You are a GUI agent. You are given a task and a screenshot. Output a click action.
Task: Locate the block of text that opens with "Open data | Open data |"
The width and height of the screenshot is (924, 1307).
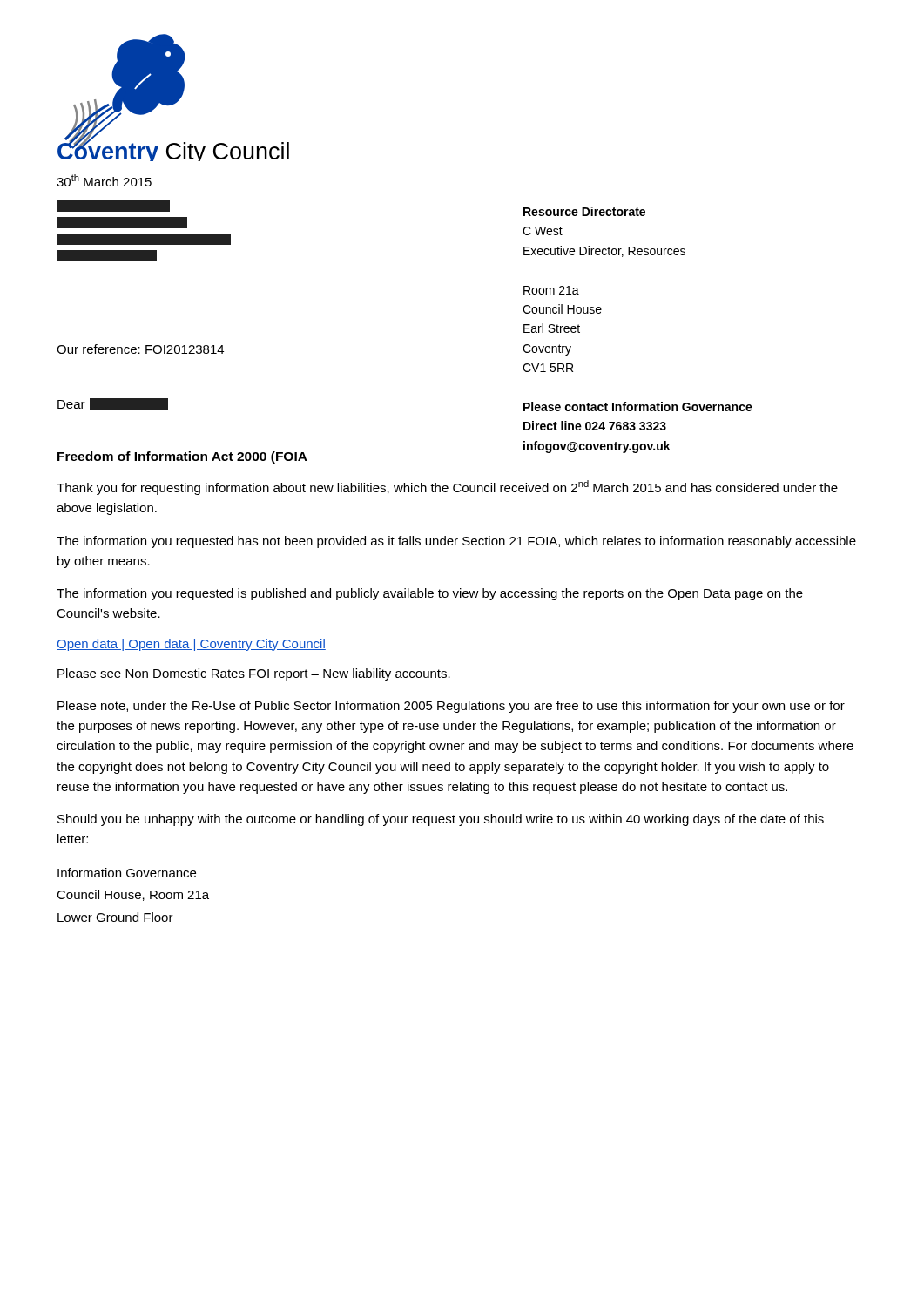(x=191, y=645)
